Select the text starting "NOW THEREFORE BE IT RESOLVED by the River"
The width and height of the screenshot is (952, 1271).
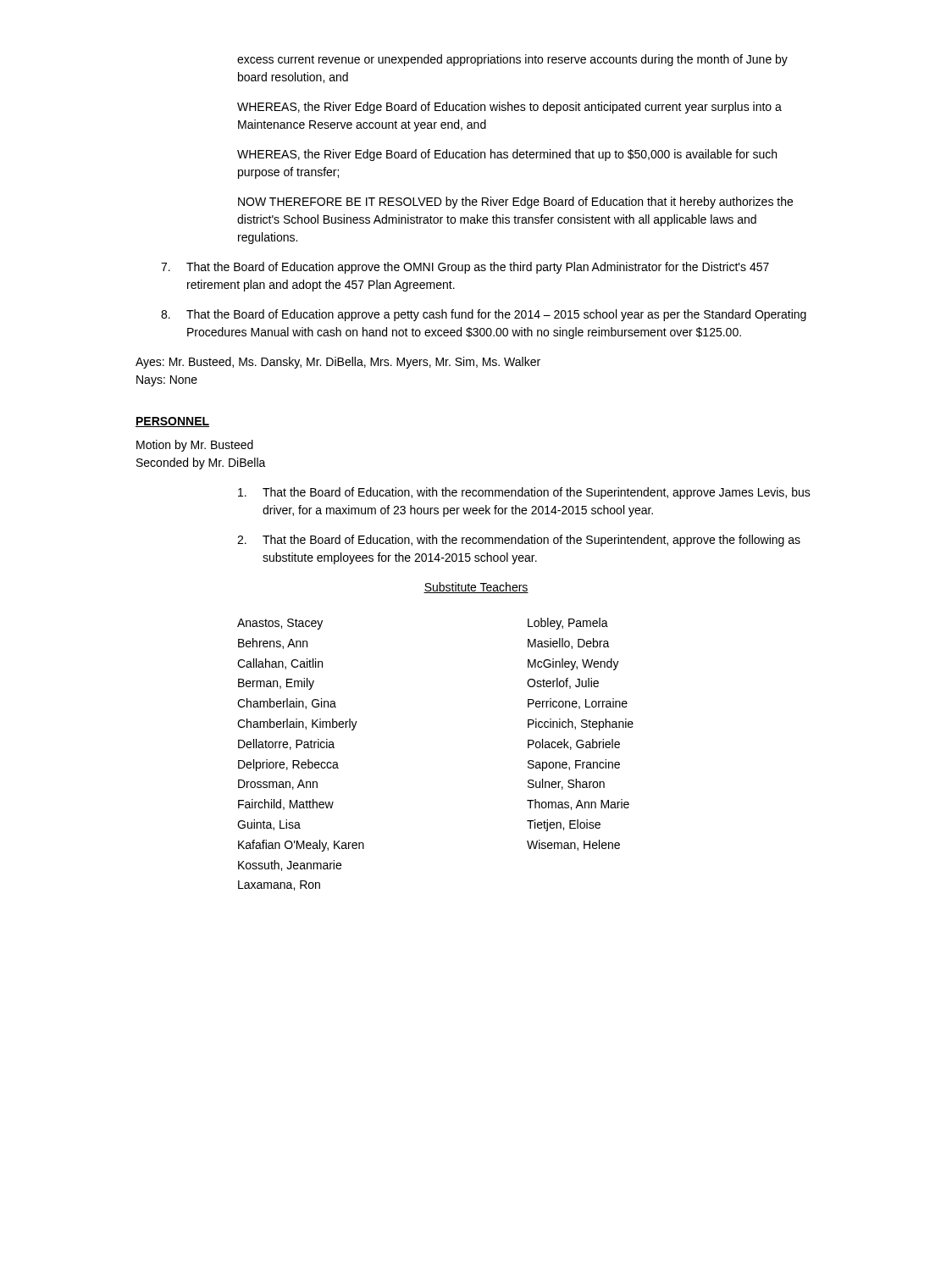515,219
